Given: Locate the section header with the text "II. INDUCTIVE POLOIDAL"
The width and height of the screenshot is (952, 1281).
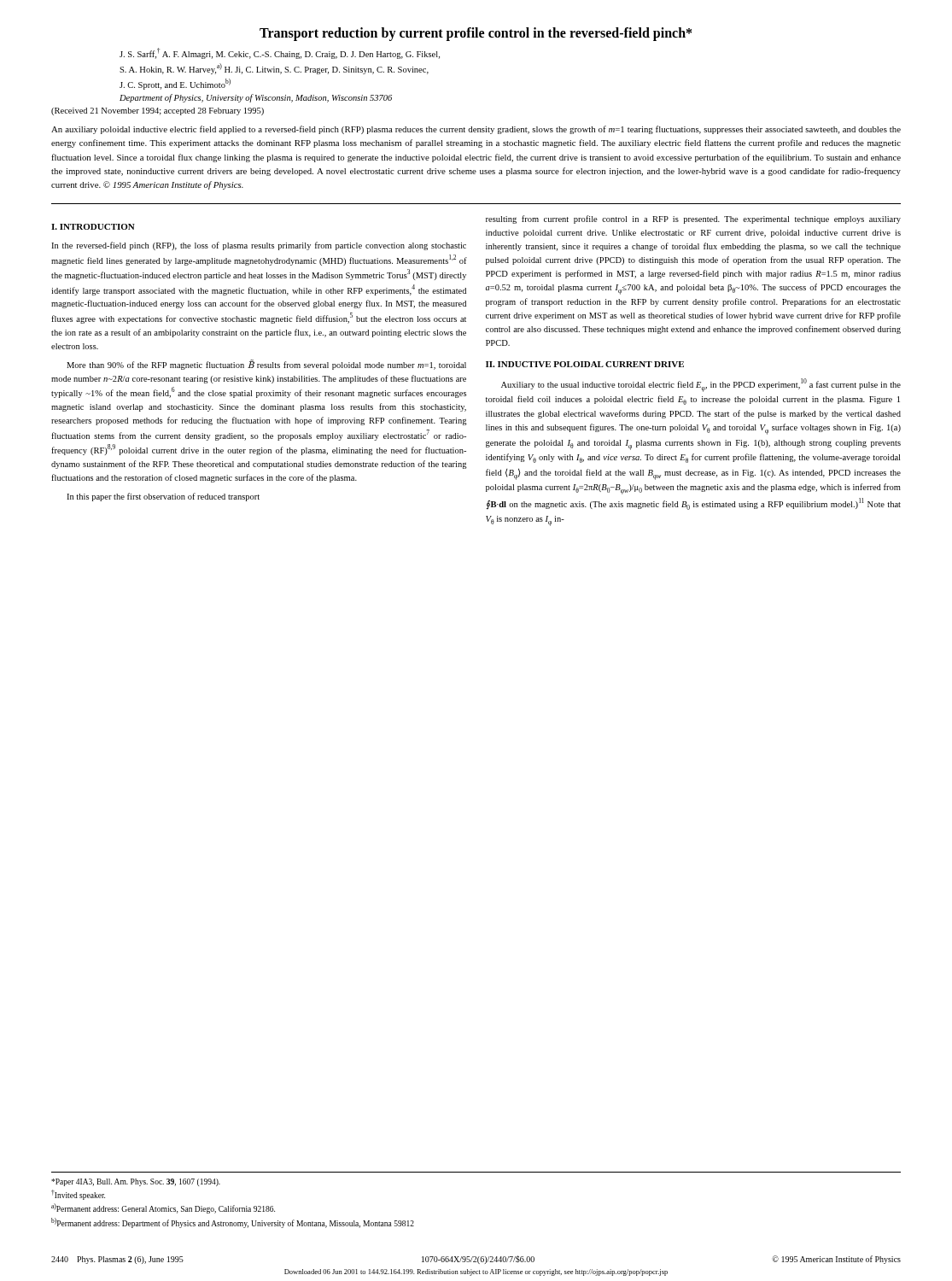Looking at the screenshot, I should (x=585, y=364).
